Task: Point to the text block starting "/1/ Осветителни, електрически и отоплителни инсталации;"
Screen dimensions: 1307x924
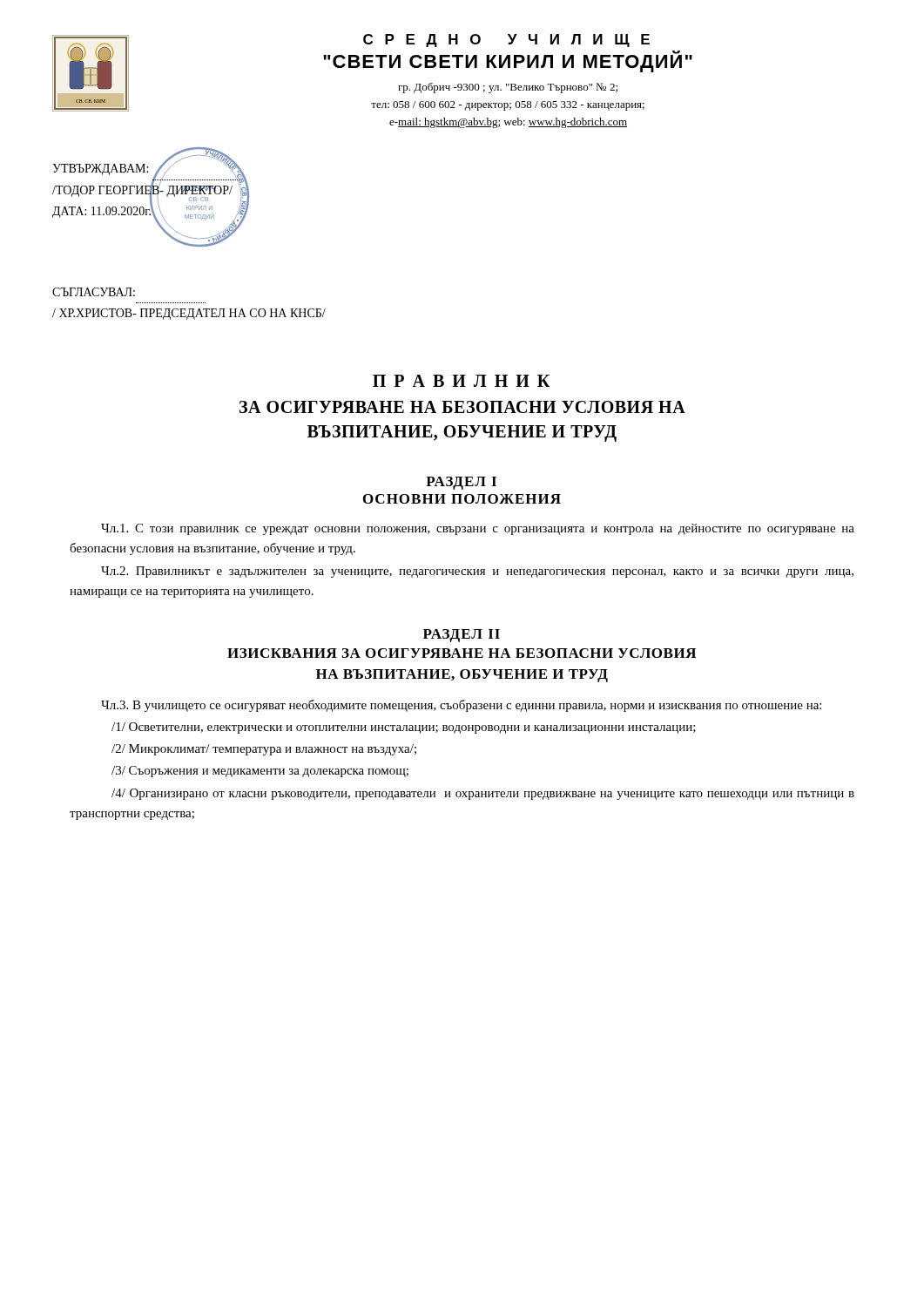Action: pos(404,727)
